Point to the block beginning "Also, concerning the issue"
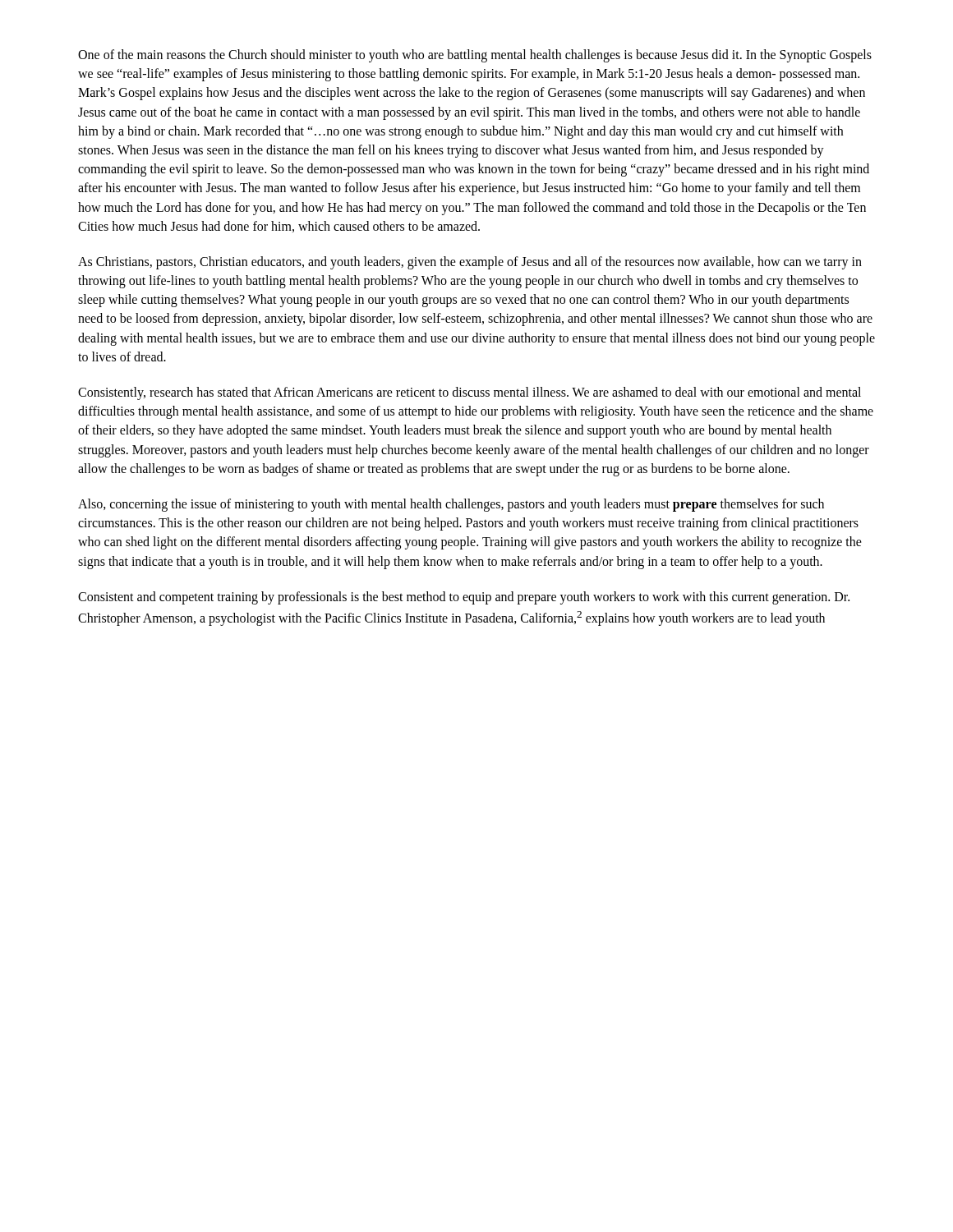Viewport: 953px width, 1232px height. (x=470, y=532)
